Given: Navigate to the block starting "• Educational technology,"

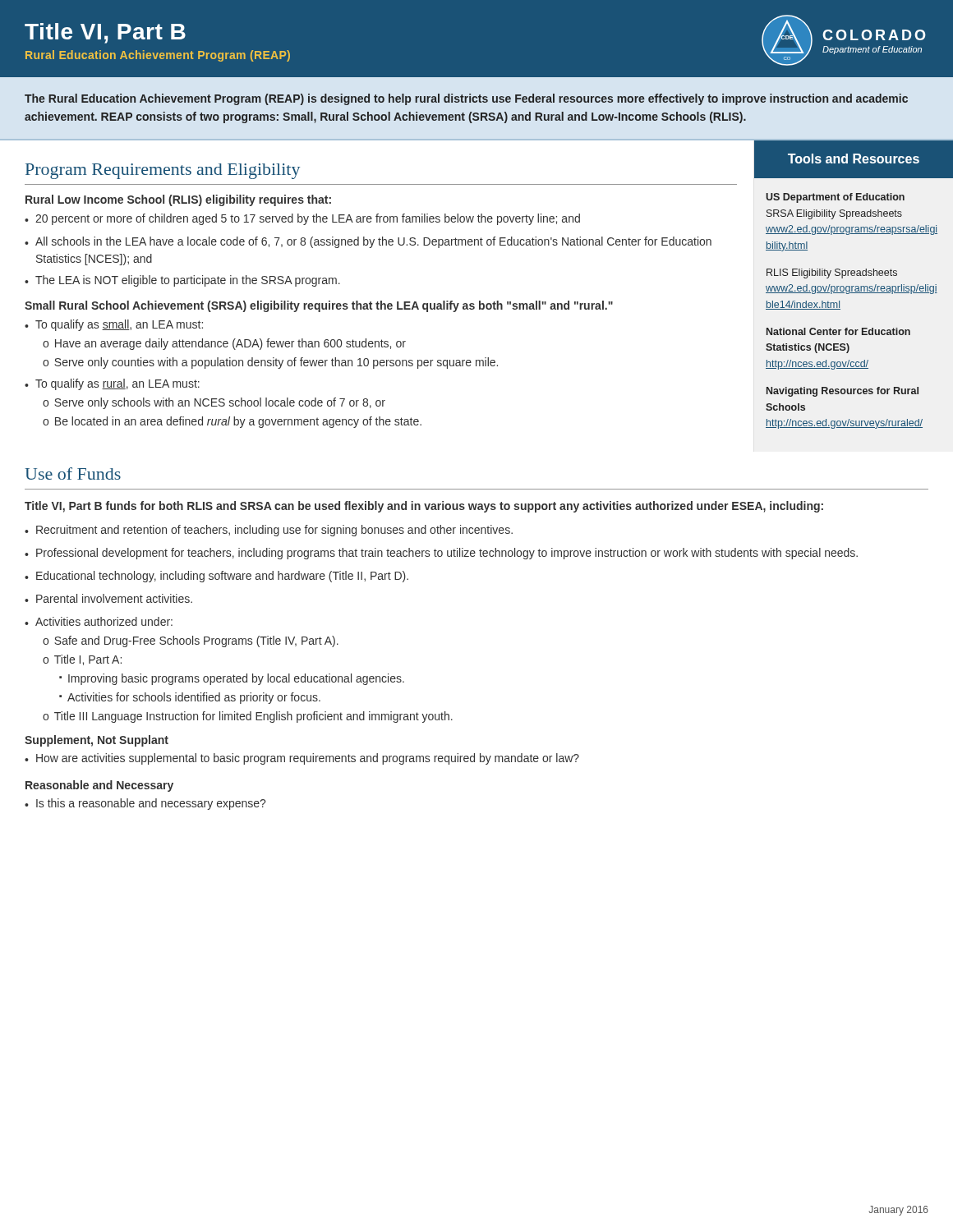Looking at the screenshot, I should 217,577.
